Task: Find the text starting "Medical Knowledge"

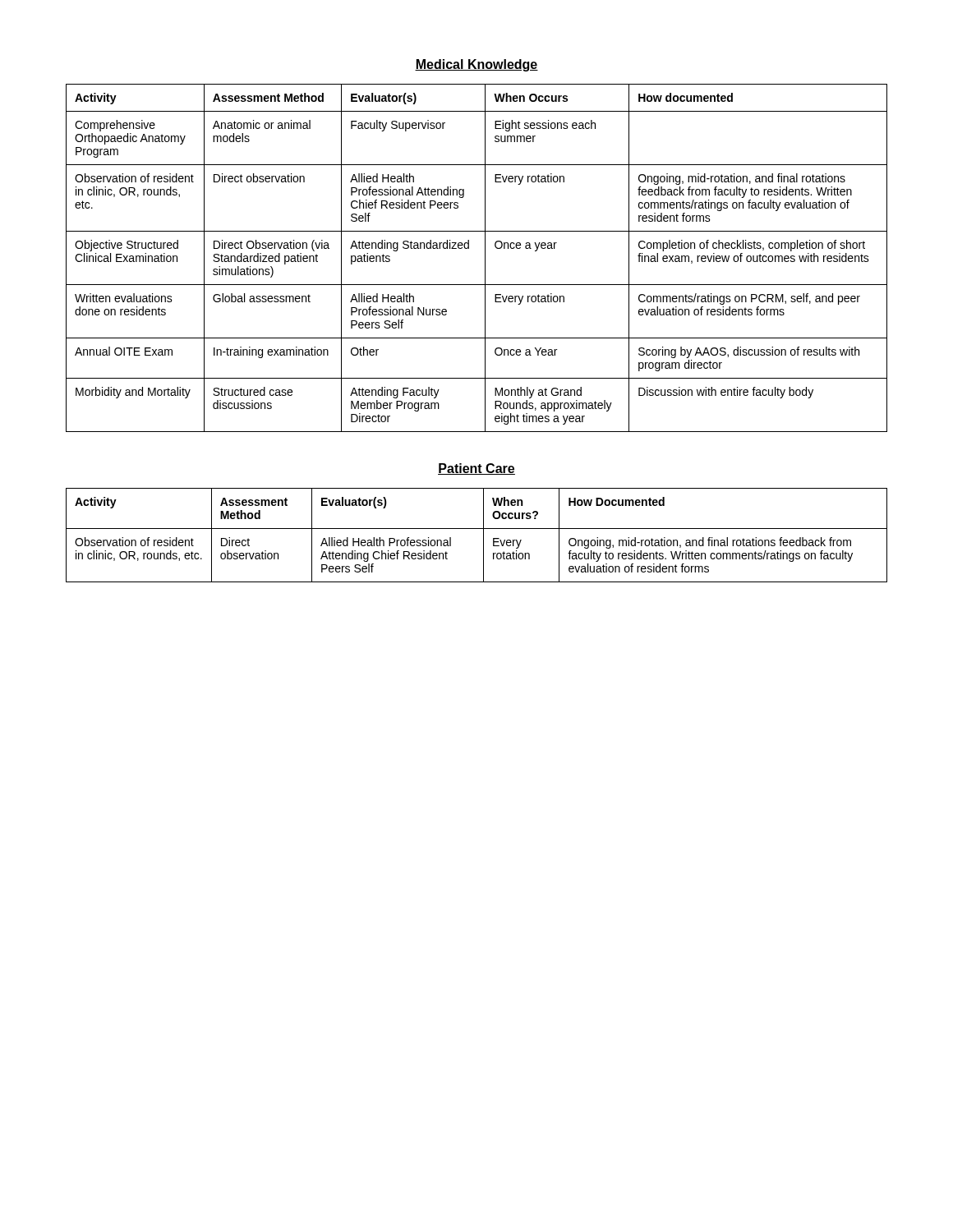Action: point(476,64)
